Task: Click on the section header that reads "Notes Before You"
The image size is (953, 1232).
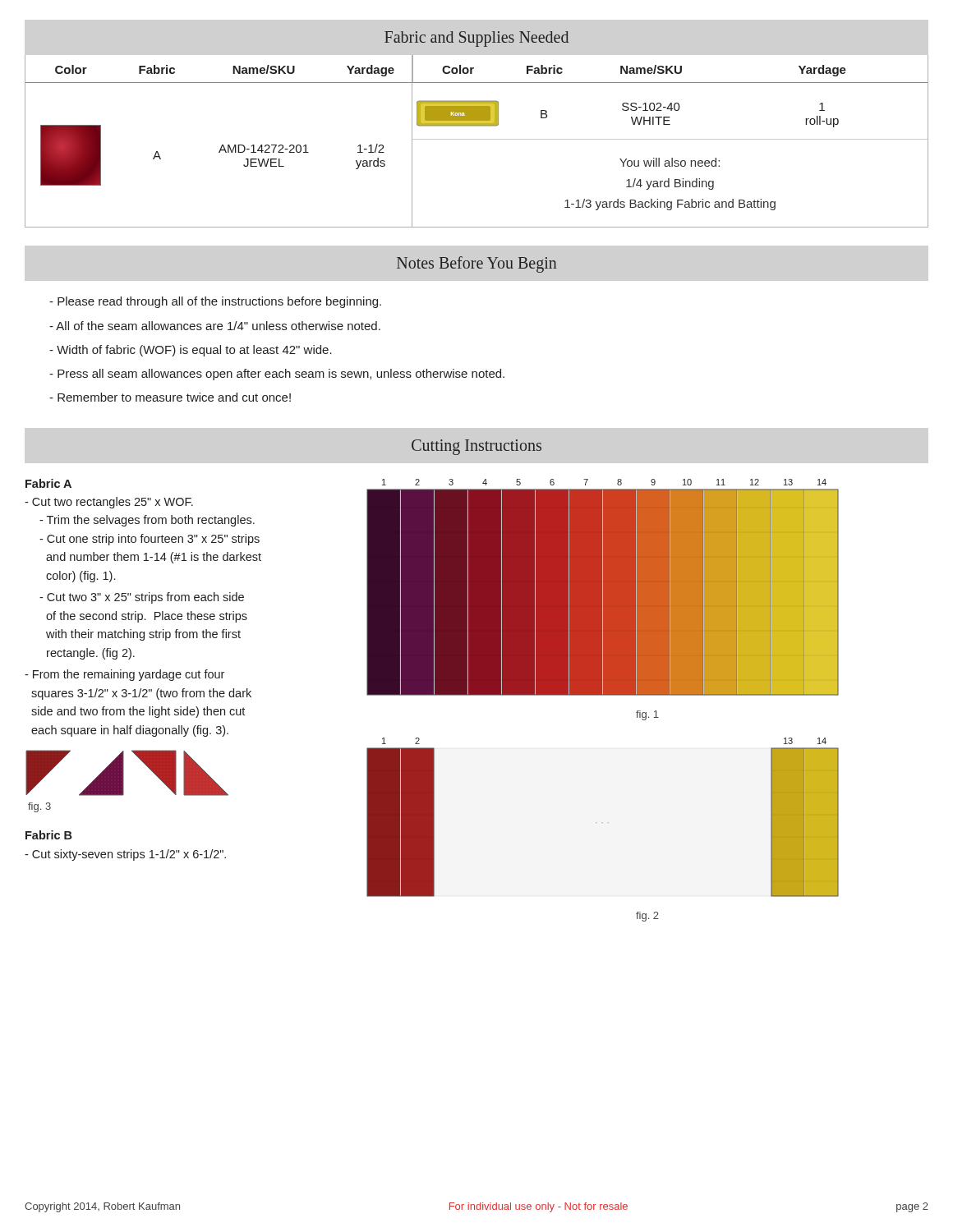Action: click(x=476, y=263)
